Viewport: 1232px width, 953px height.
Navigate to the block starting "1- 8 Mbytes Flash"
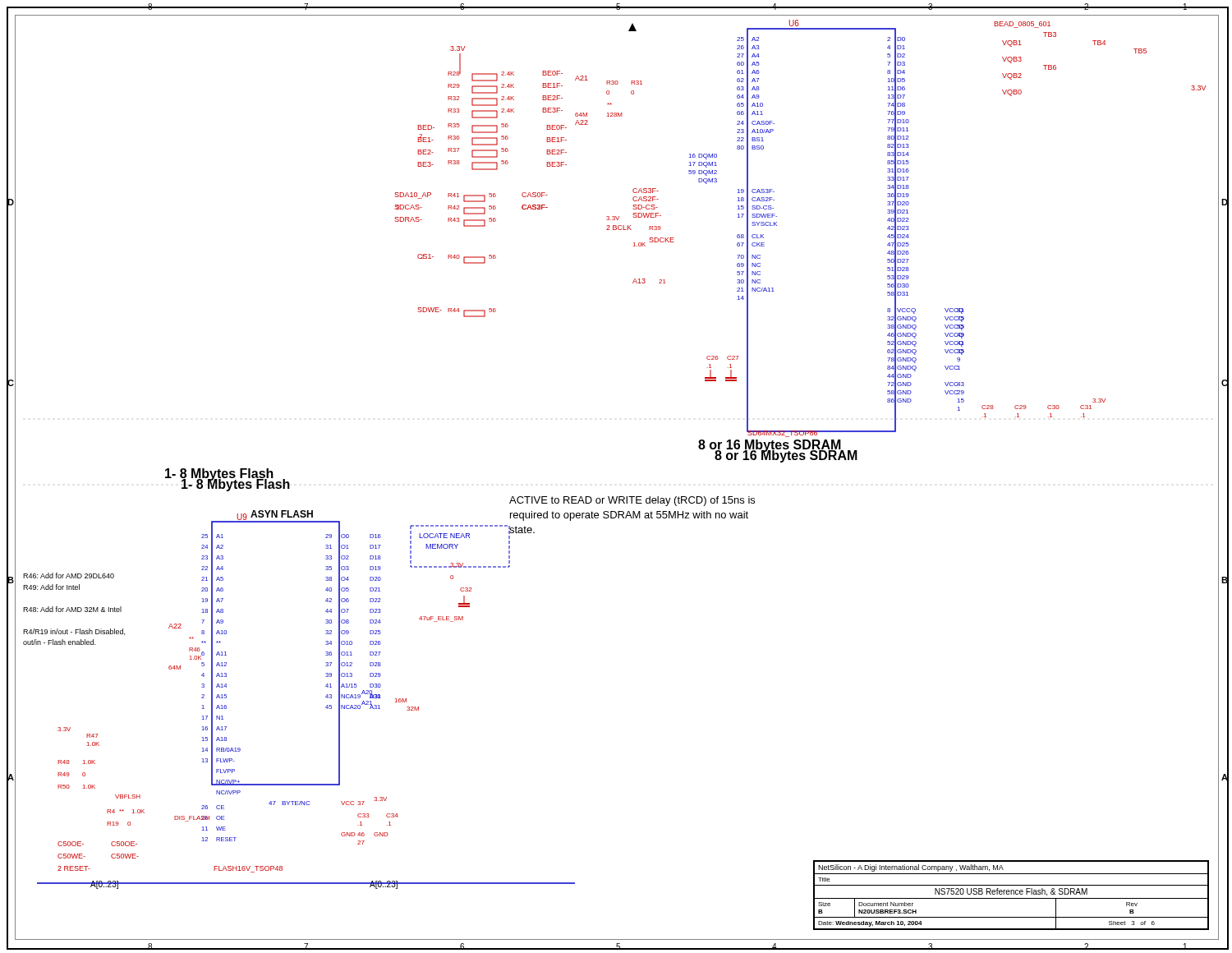[x=219, y=474]
